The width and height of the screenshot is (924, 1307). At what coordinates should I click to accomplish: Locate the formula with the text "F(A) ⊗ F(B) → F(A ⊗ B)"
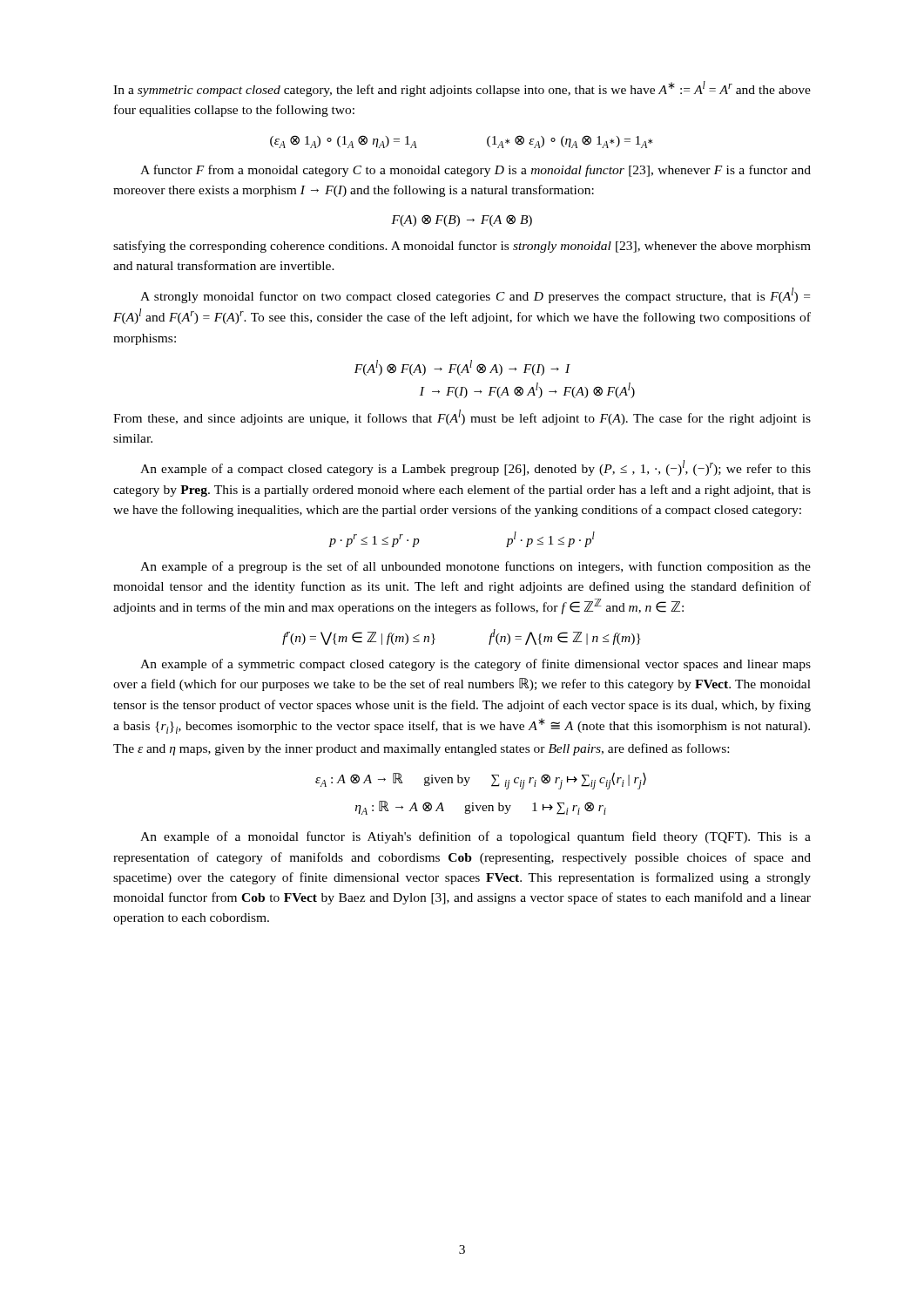point(462,219)
